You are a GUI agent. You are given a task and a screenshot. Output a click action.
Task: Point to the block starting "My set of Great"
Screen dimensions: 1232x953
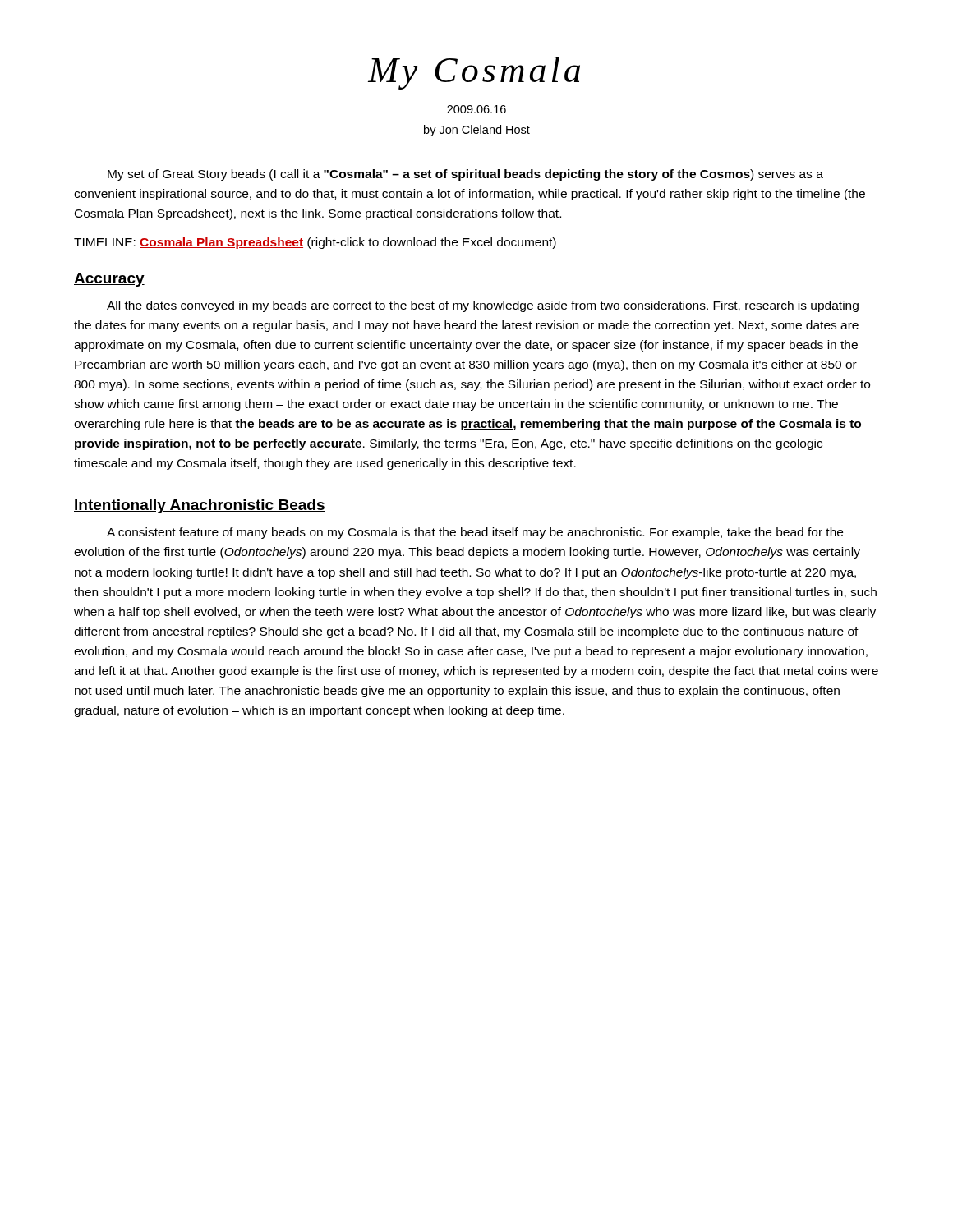tap(476, 194)
